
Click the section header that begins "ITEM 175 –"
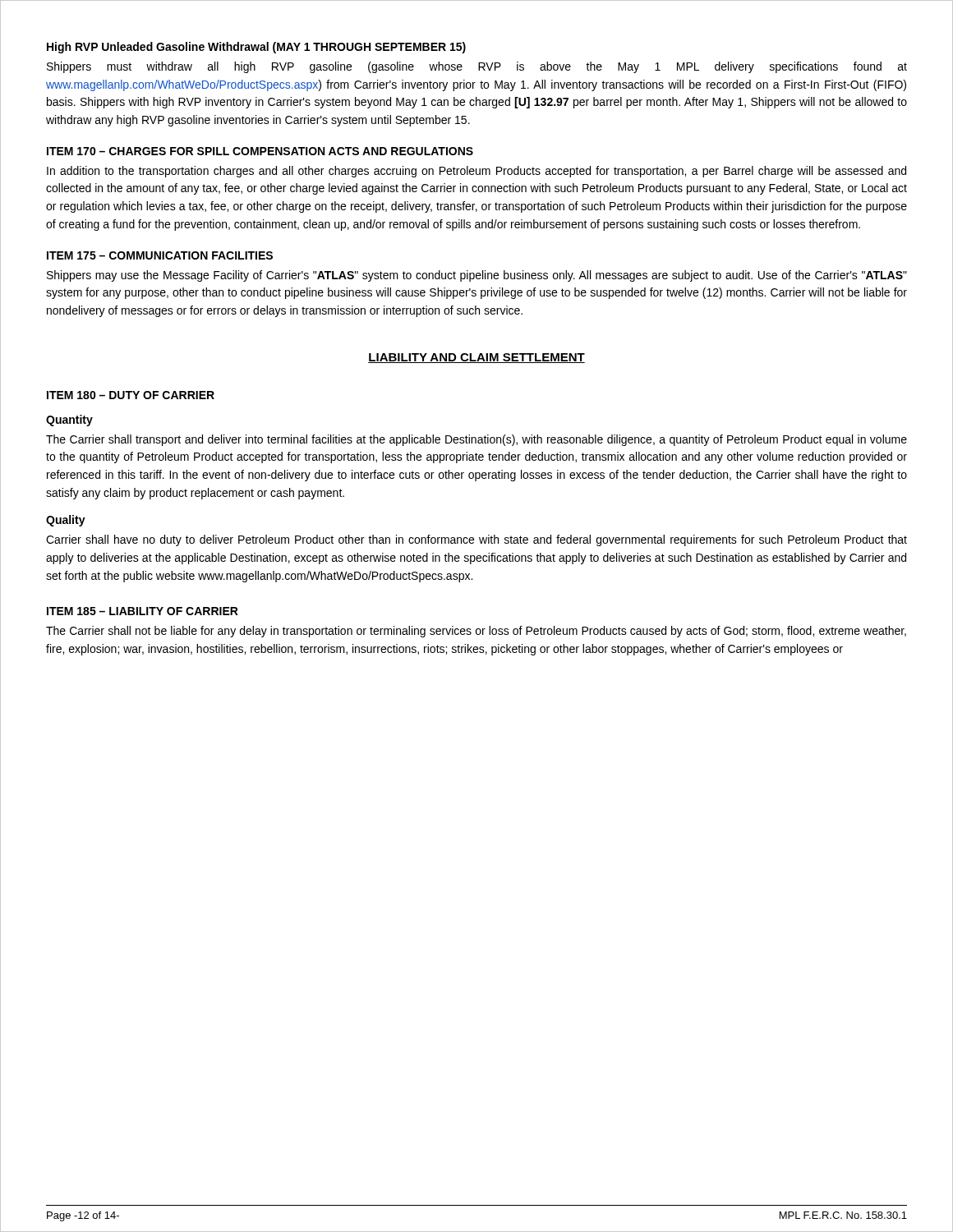coord(160,255)
